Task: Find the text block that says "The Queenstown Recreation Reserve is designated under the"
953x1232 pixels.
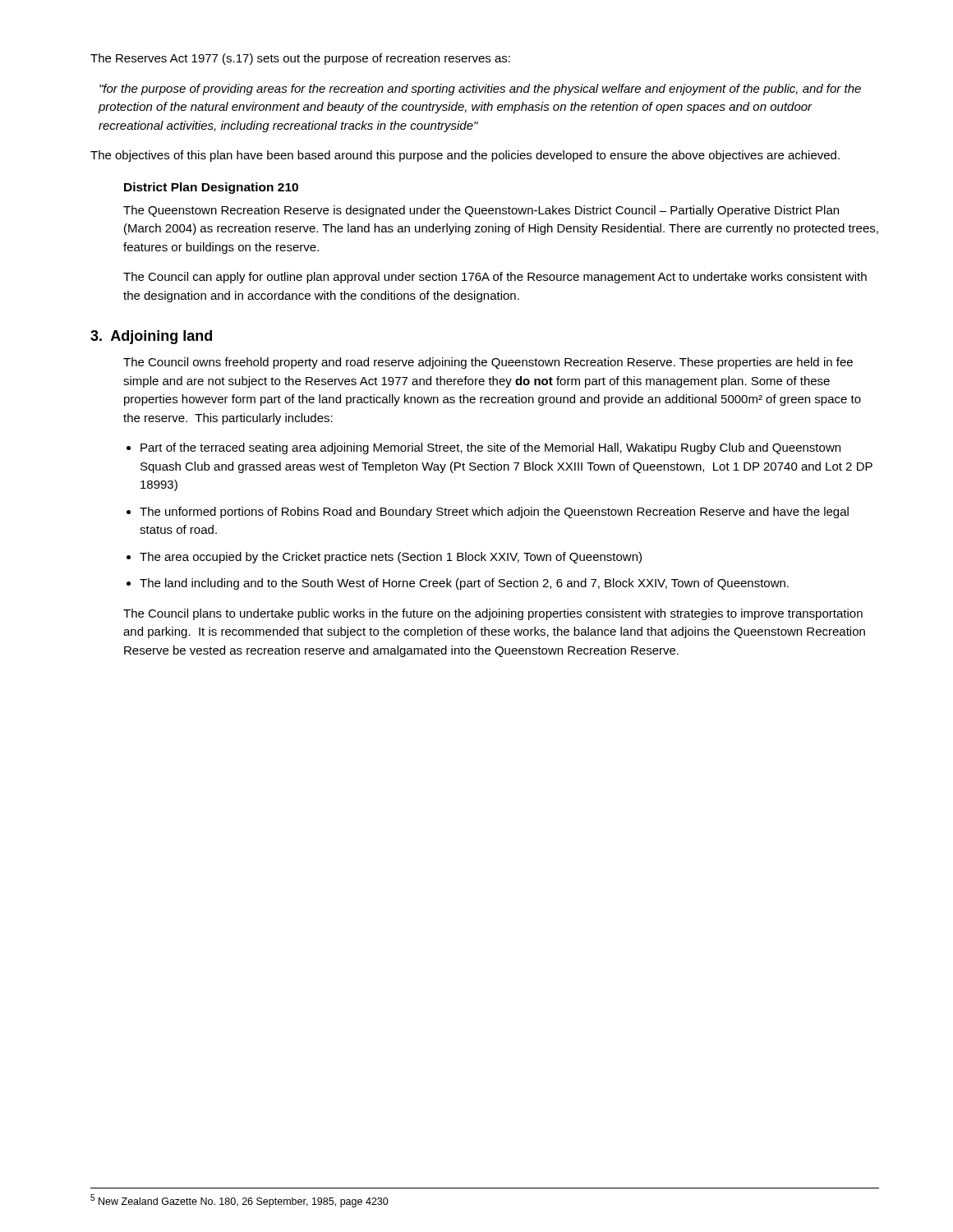Action: point(501,228)
